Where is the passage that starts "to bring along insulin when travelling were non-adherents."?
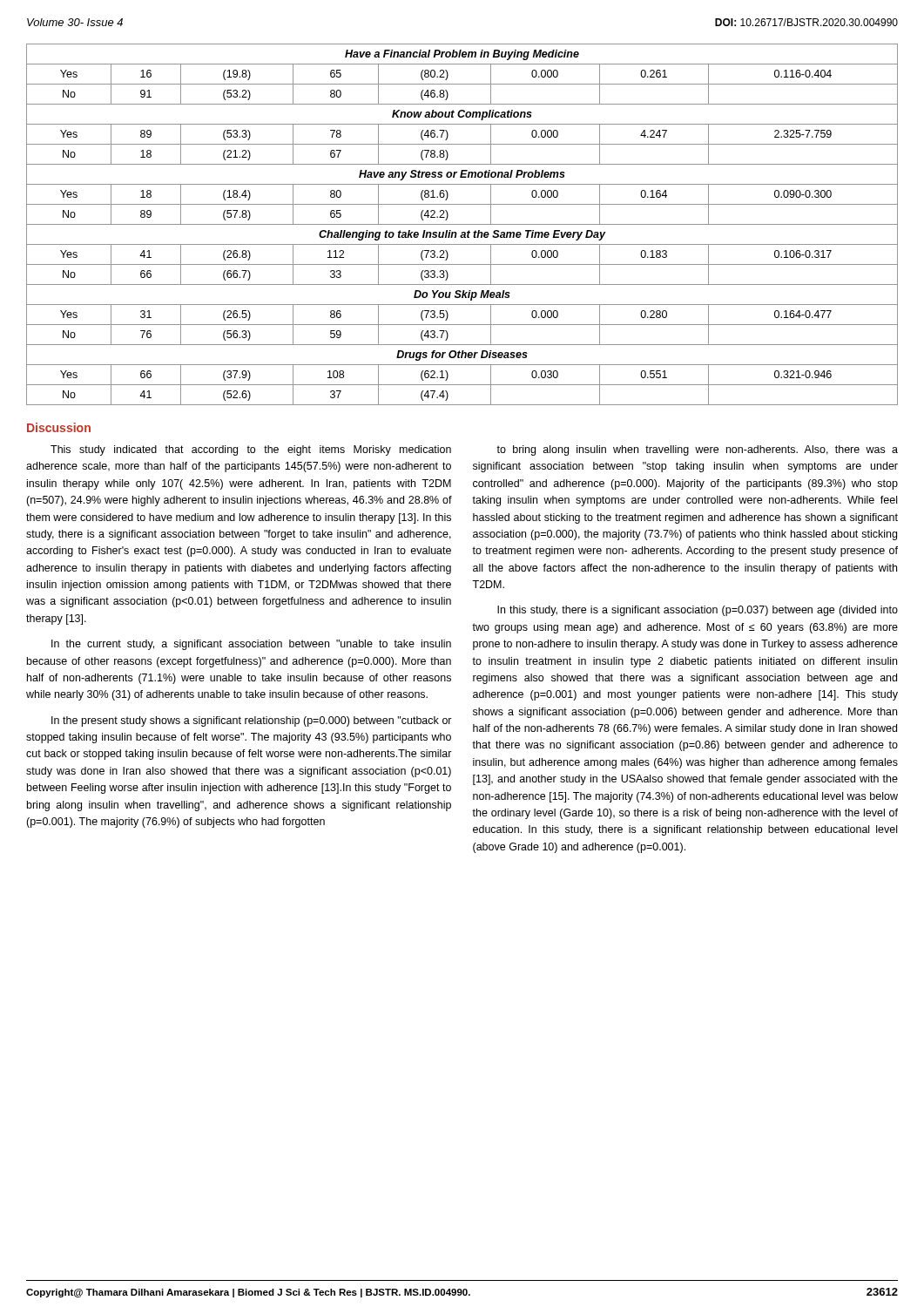This screenshot has height=1307, width=924. coord(685,649)
